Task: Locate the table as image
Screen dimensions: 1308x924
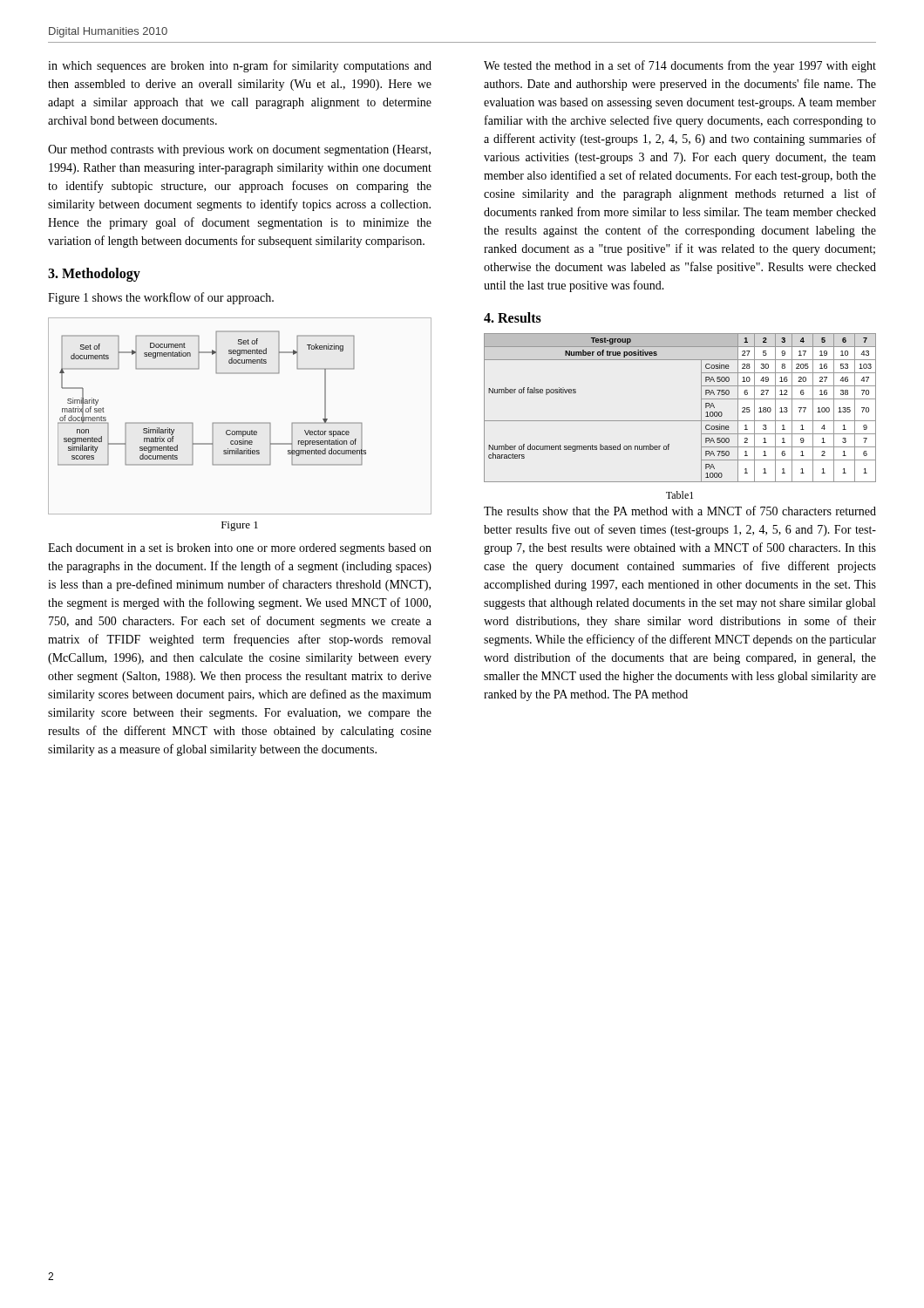Action: pos(680,408)
